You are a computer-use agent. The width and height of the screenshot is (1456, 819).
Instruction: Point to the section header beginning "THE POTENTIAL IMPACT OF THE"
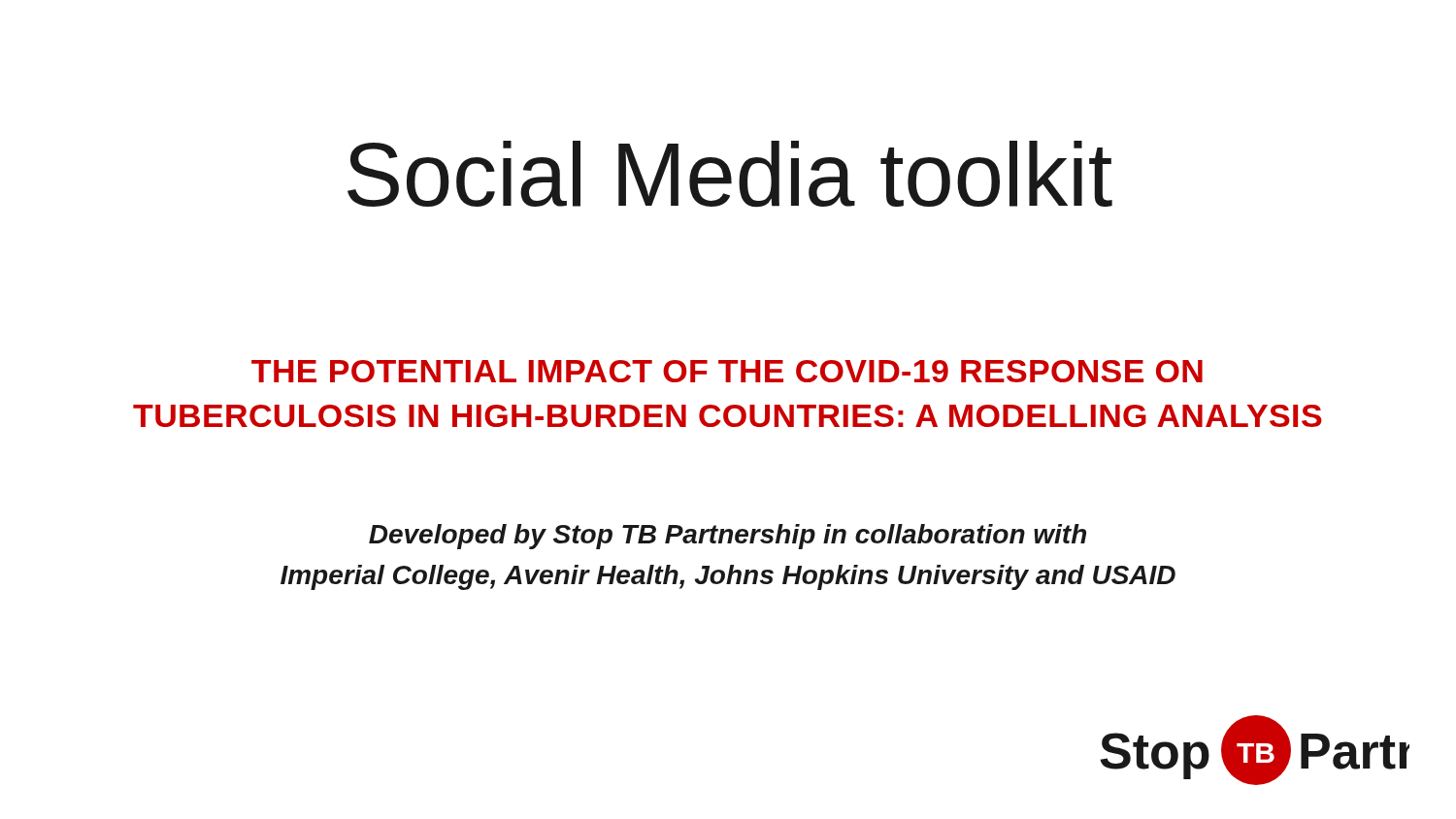click(x=728, y=393)
